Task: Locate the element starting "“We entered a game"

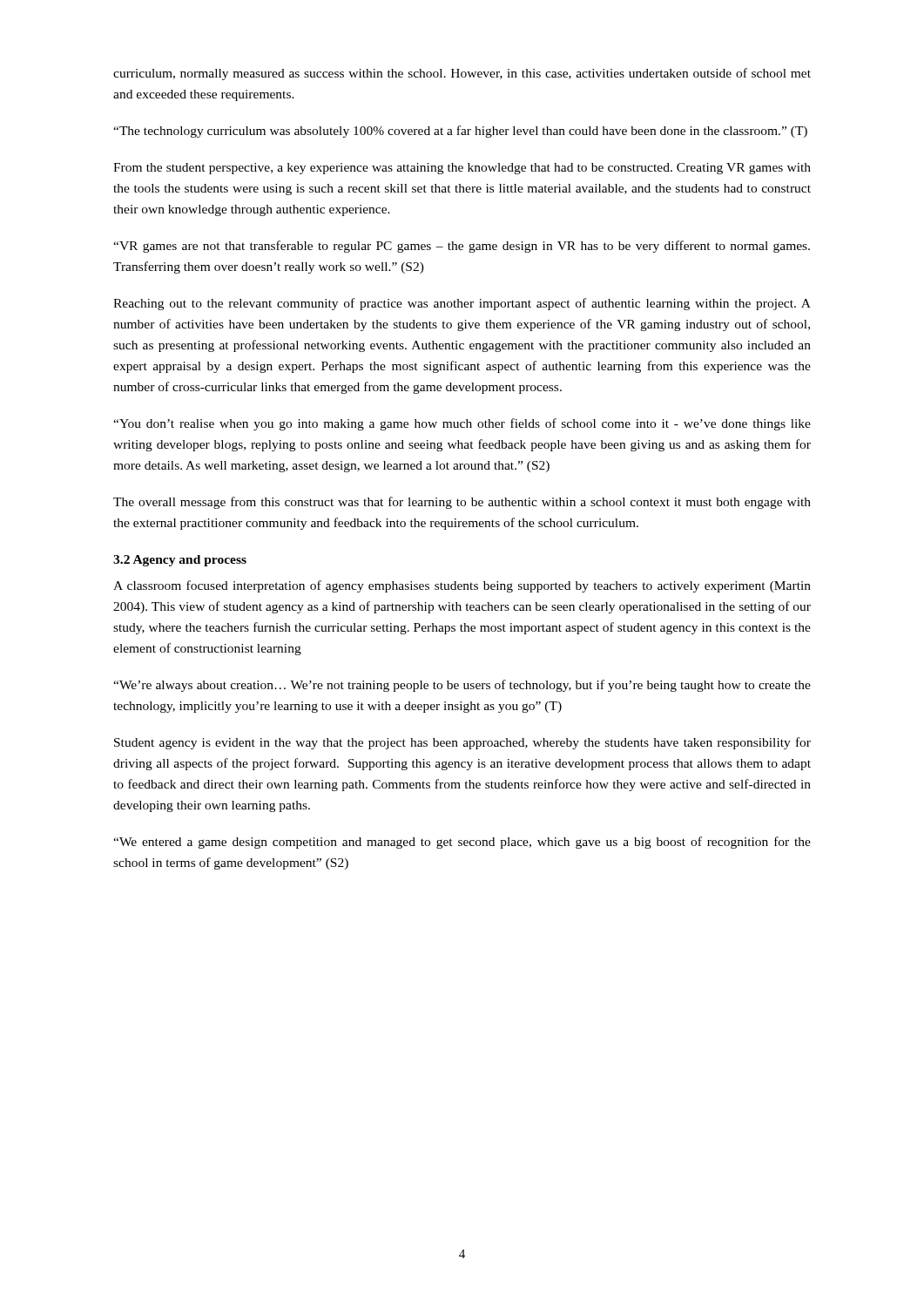Action: tap(462, 852)
